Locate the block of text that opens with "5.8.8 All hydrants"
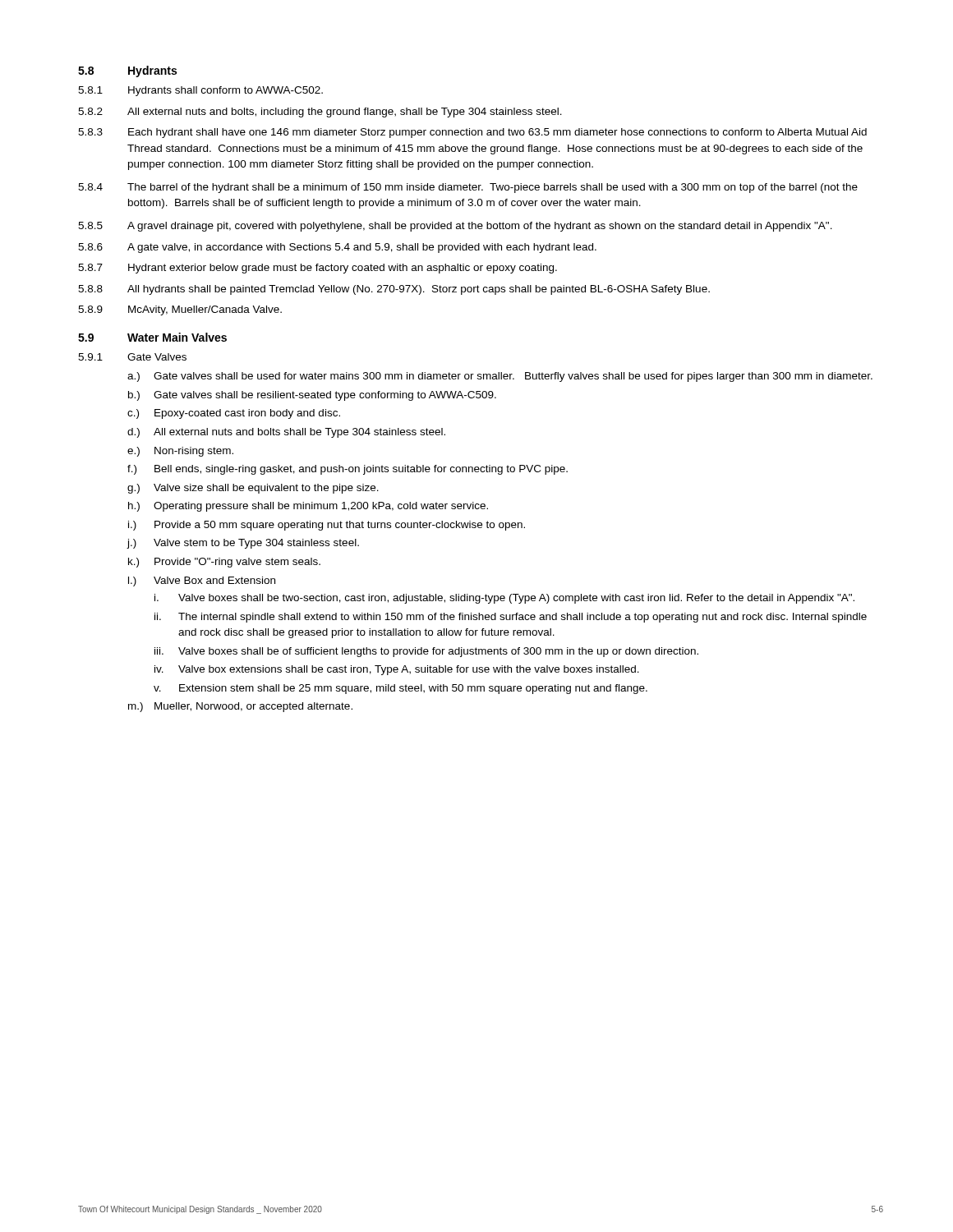The image size is (953, 1232). click(394, 289)
